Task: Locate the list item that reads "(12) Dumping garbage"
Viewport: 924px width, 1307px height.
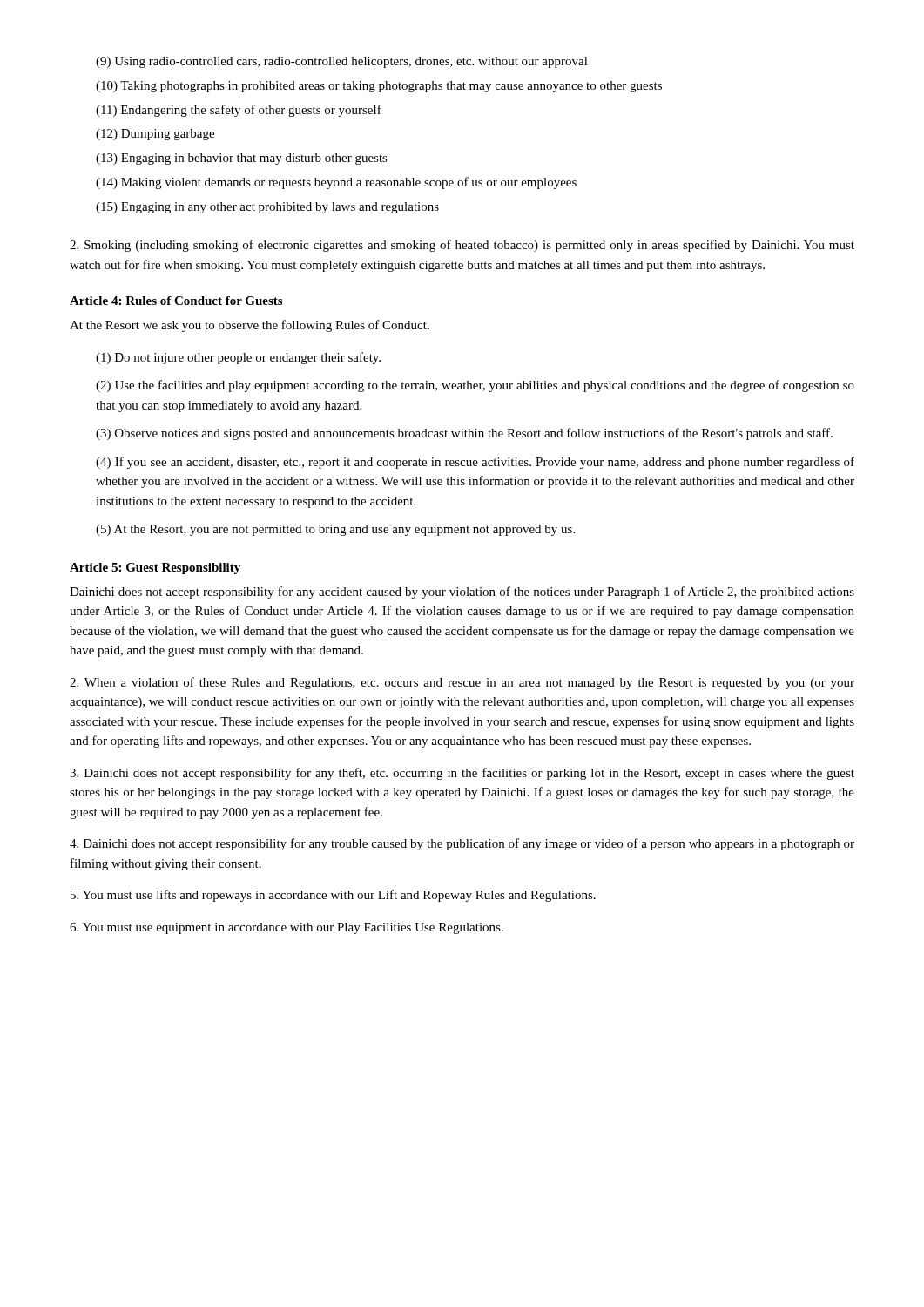Action: pyautogui.click(x=155, y=134)
